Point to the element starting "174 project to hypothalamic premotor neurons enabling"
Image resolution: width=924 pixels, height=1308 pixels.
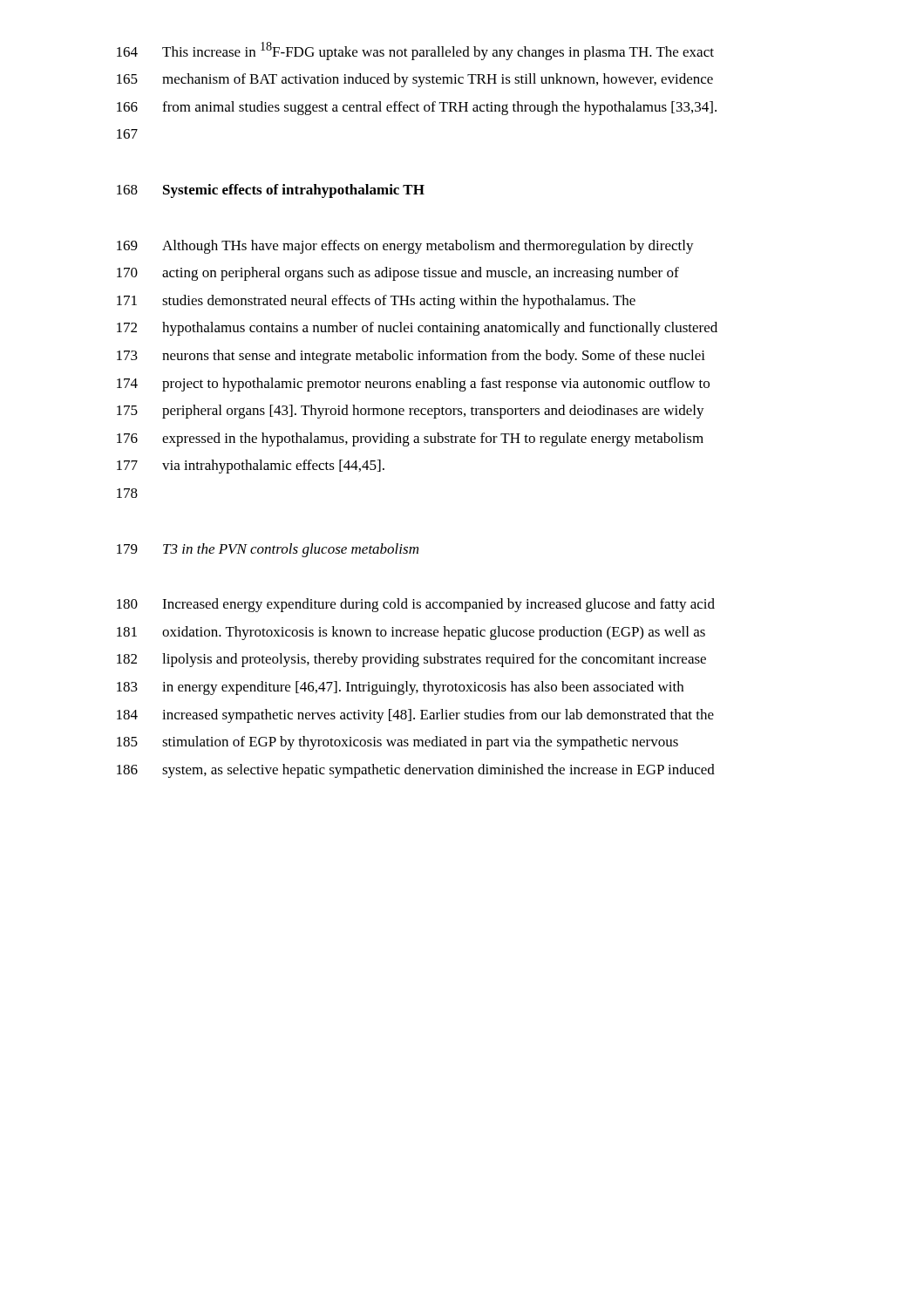pyautogui.click(x=474, y=383)
